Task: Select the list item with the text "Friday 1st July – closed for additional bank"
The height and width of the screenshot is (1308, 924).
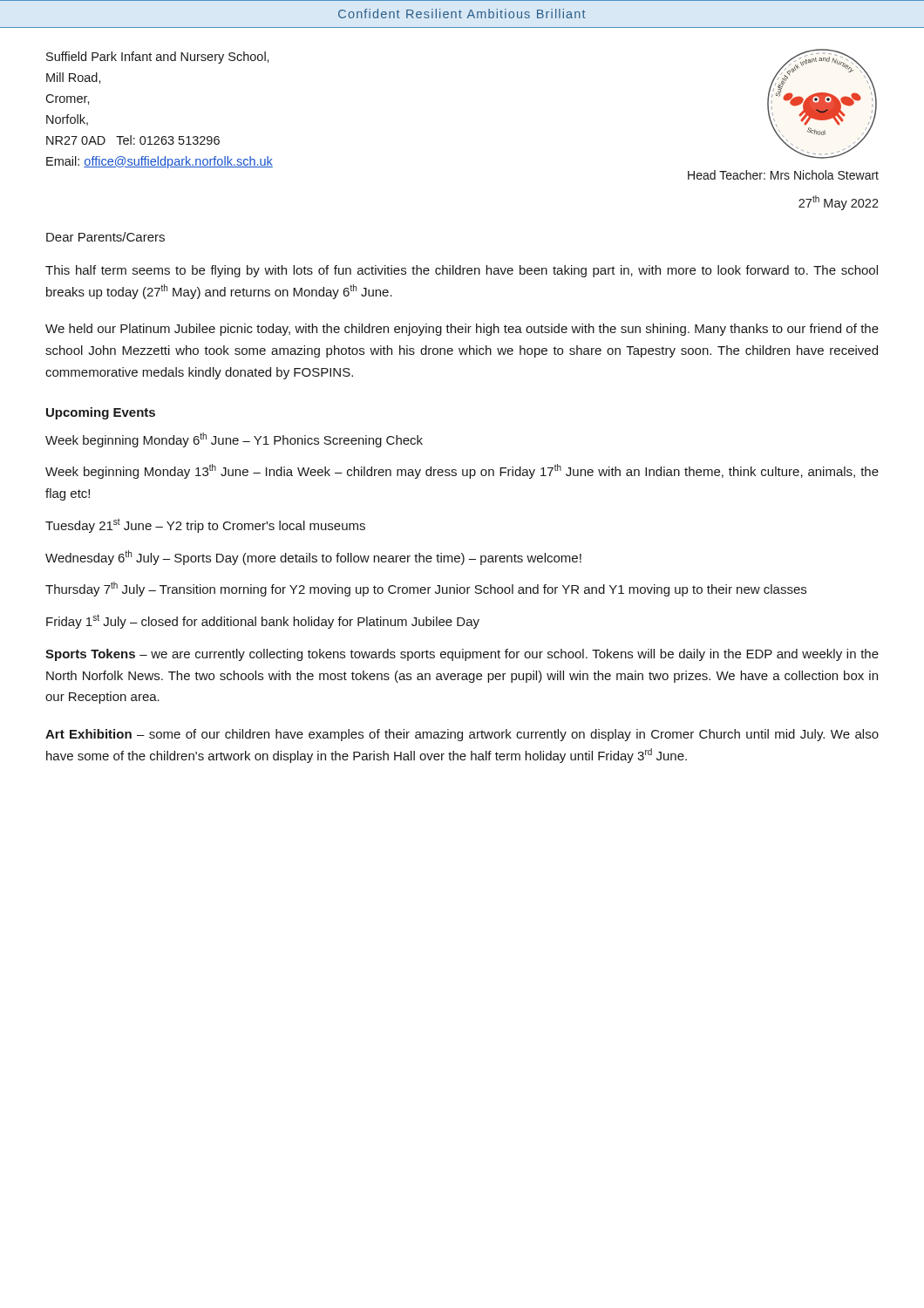Action: (262, 621)
